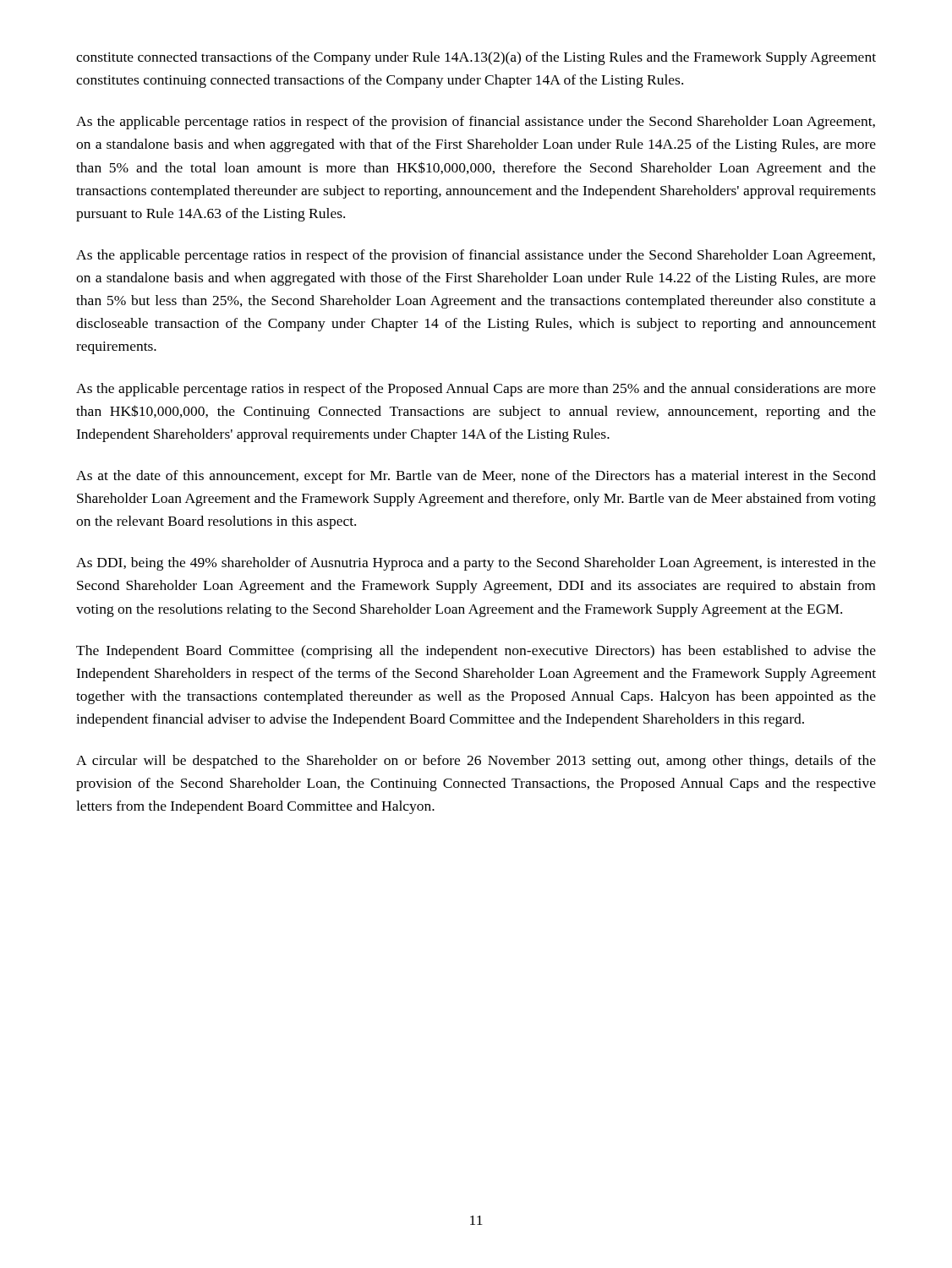Find the block starting "As DDI, being the 49%"

[x=476, y=585]
